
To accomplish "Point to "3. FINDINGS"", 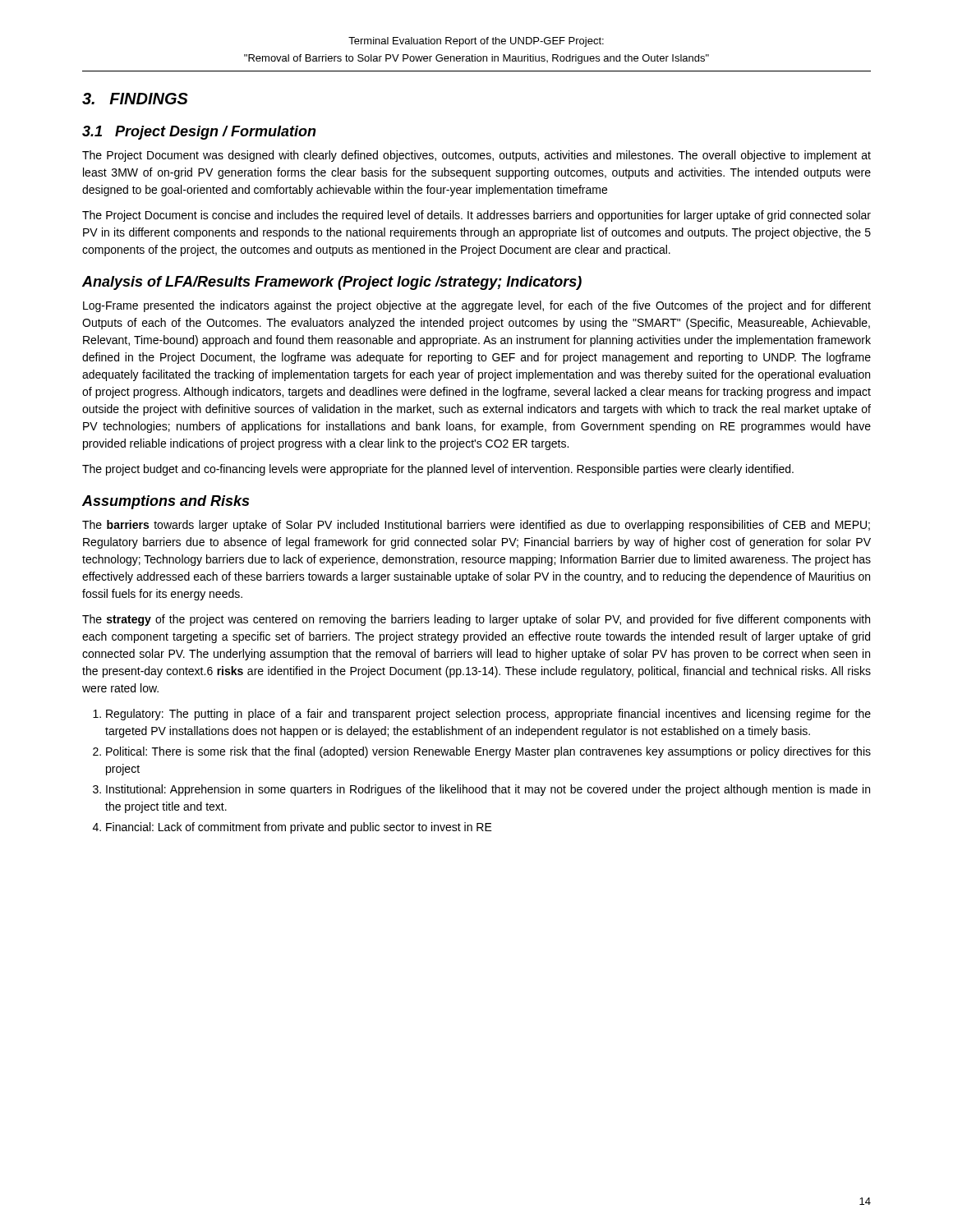I will [x=135, y=98].
